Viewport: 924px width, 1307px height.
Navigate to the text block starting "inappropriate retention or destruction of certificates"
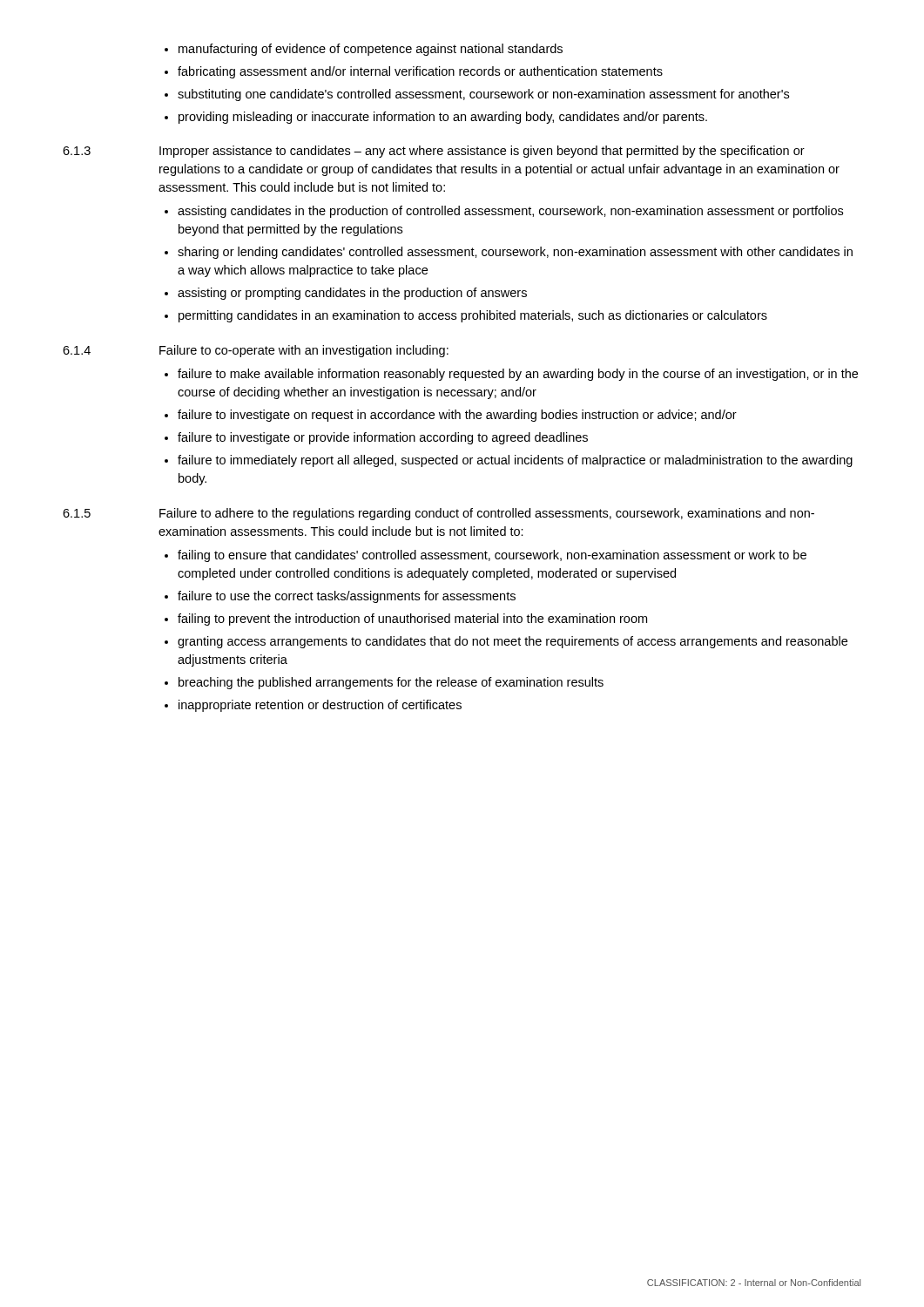click(320, 705)
